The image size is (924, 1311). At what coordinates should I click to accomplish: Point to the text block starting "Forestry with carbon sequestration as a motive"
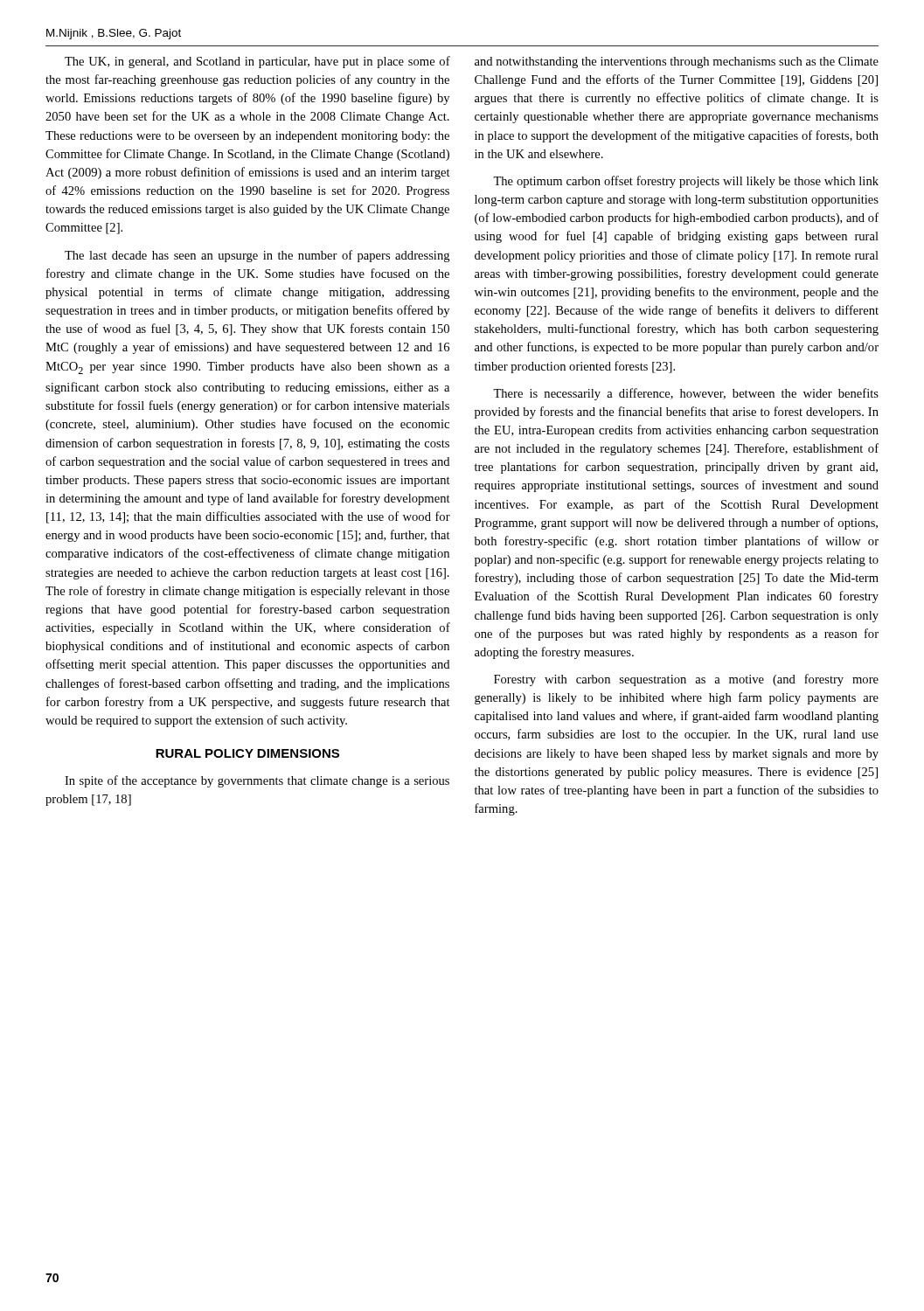pyautogui.click(x=676, y=744)
